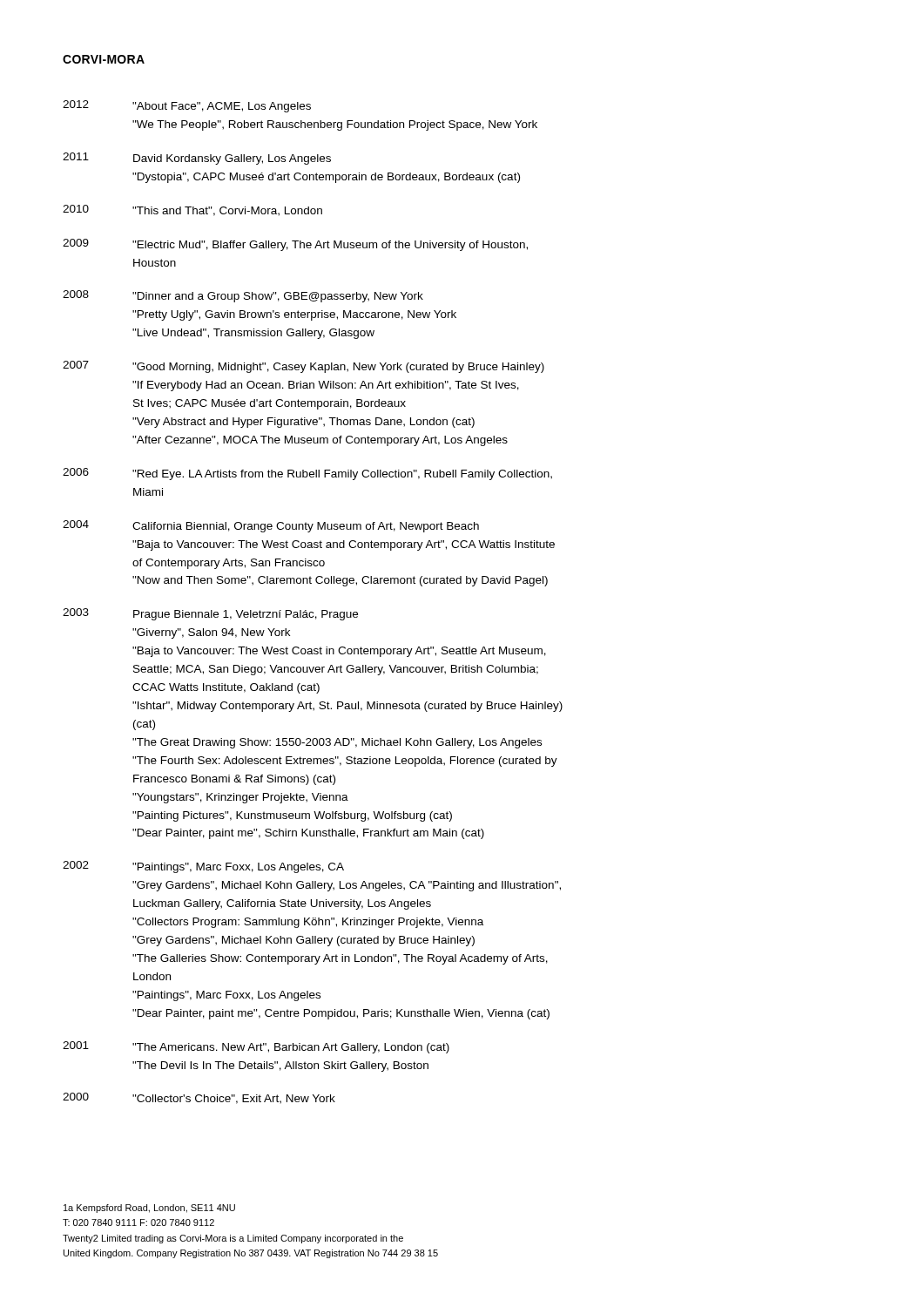
Task: Where is the passage that starts "2000 "Collector's Choice", Exit Art,"?
Action: tap(199, 1098)
